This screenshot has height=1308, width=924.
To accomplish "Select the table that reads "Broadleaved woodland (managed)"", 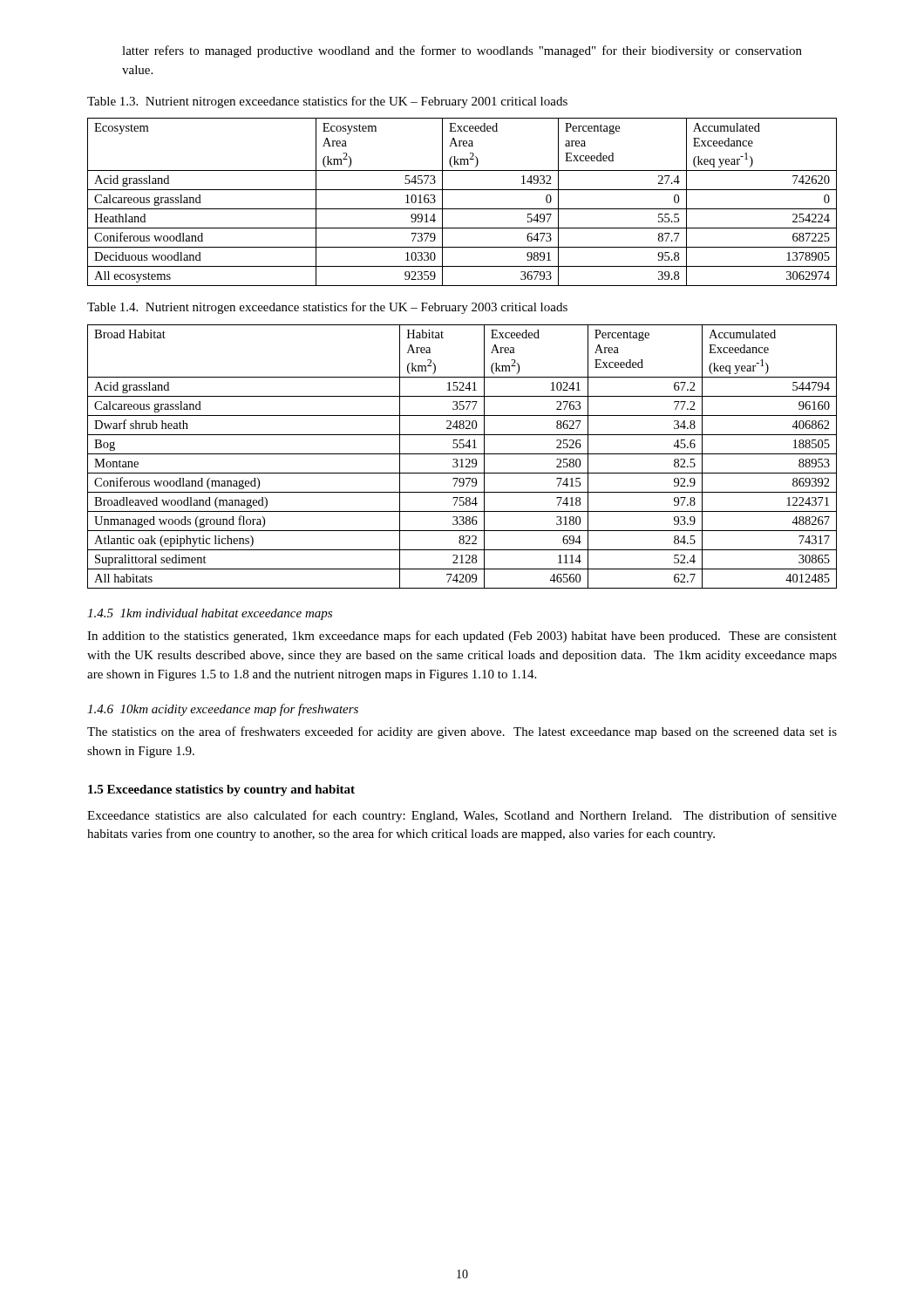I will point(462,456).
